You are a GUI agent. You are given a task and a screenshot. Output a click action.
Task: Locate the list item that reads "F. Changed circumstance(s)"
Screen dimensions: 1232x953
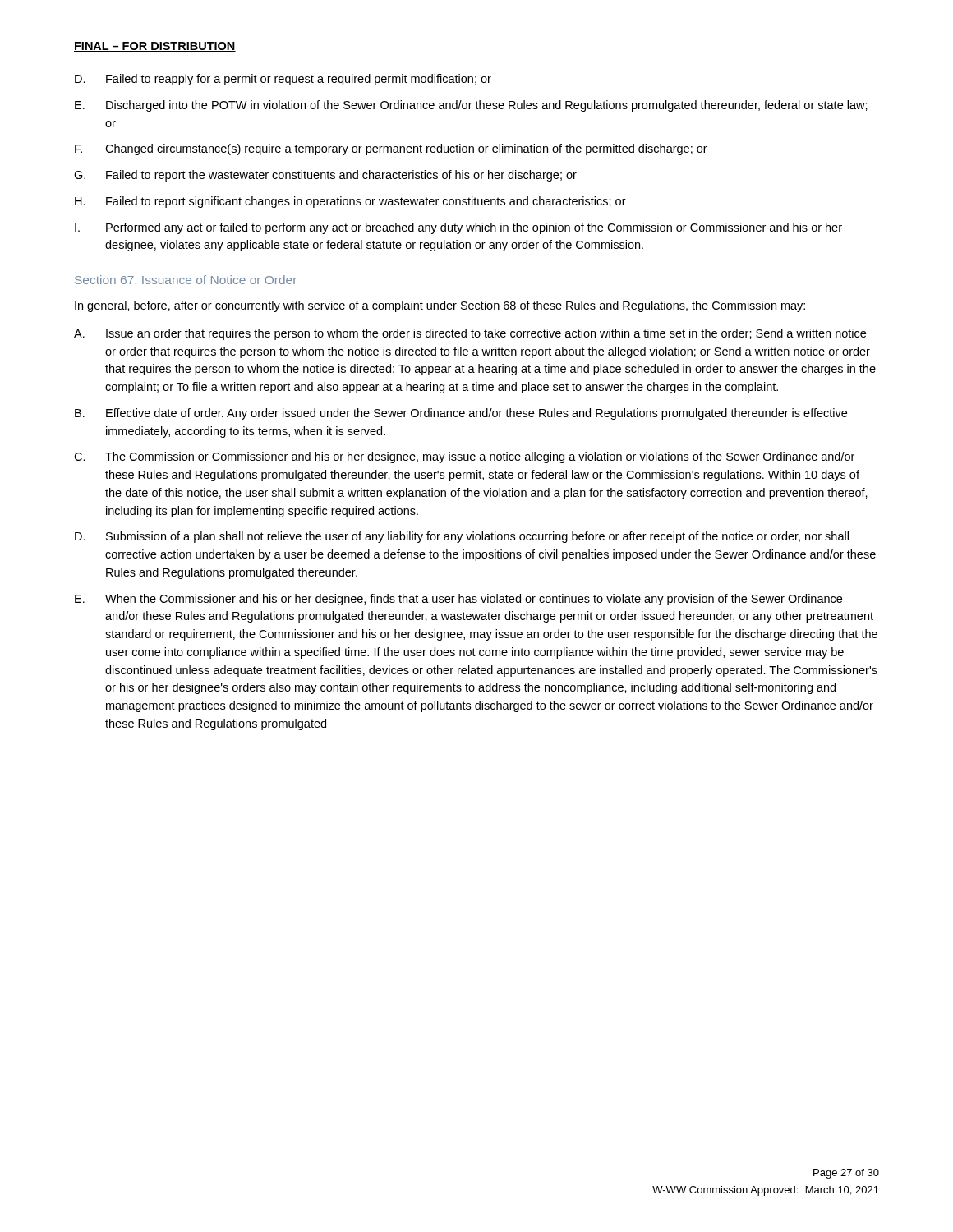[476, 150]
